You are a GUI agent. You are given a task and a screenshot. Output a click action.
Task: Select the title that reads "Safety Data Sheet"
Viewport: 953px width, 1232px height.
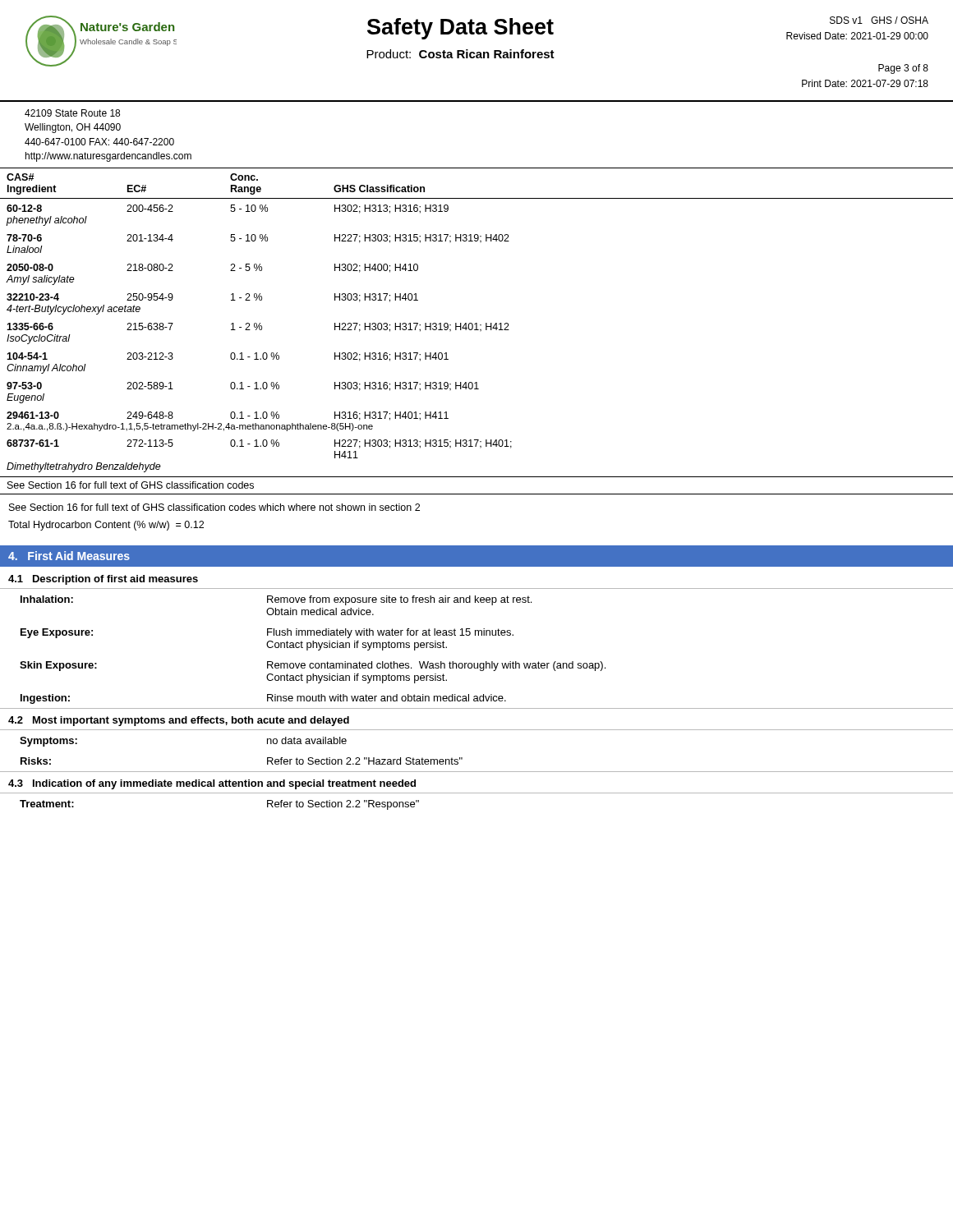[x=460, y=27]
